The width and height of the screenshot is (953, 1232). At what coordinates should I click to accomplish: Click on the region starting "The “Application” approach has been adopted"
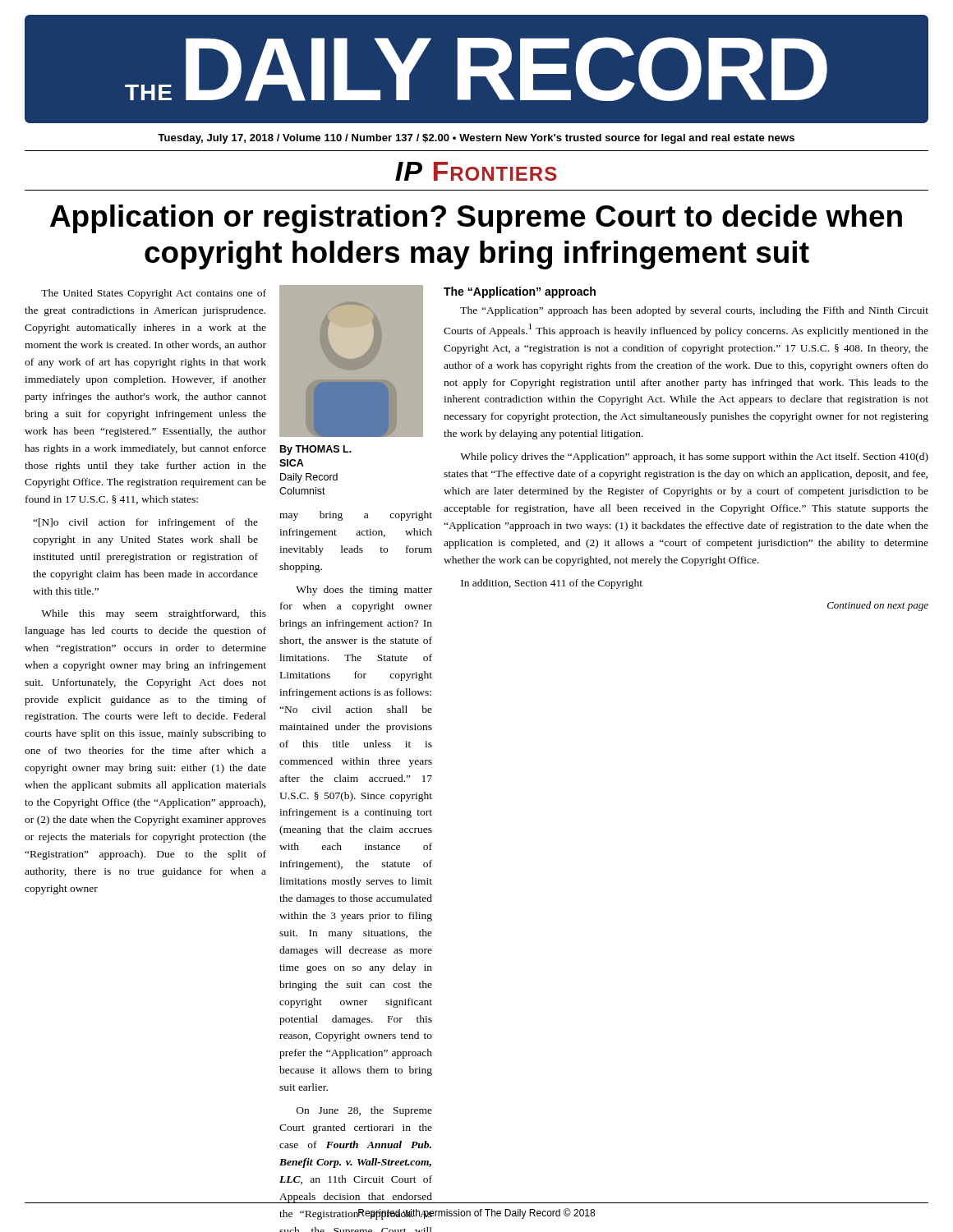tap(686, 447)
